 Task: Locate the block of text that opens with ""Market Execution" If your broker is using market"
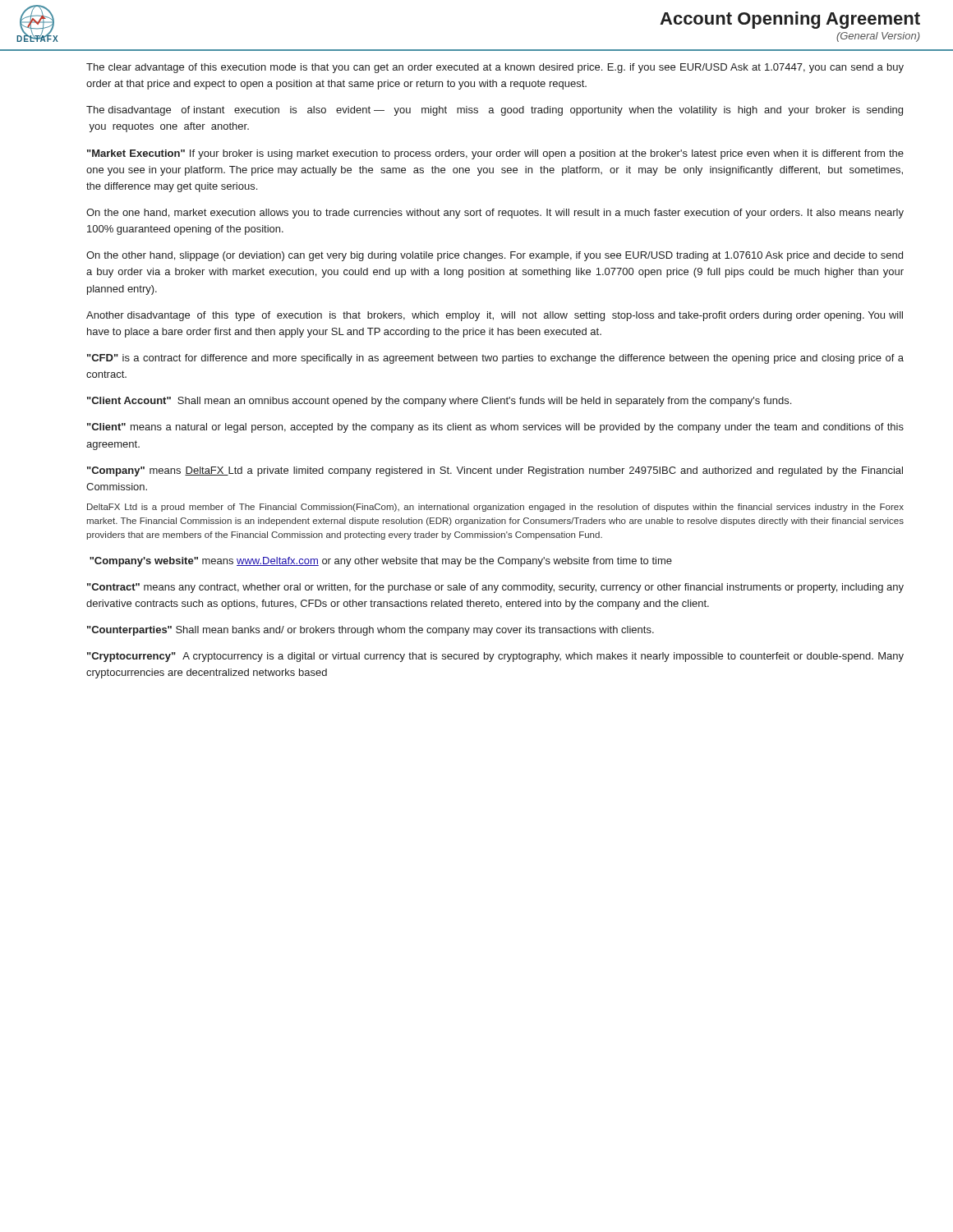pos(495,169)
